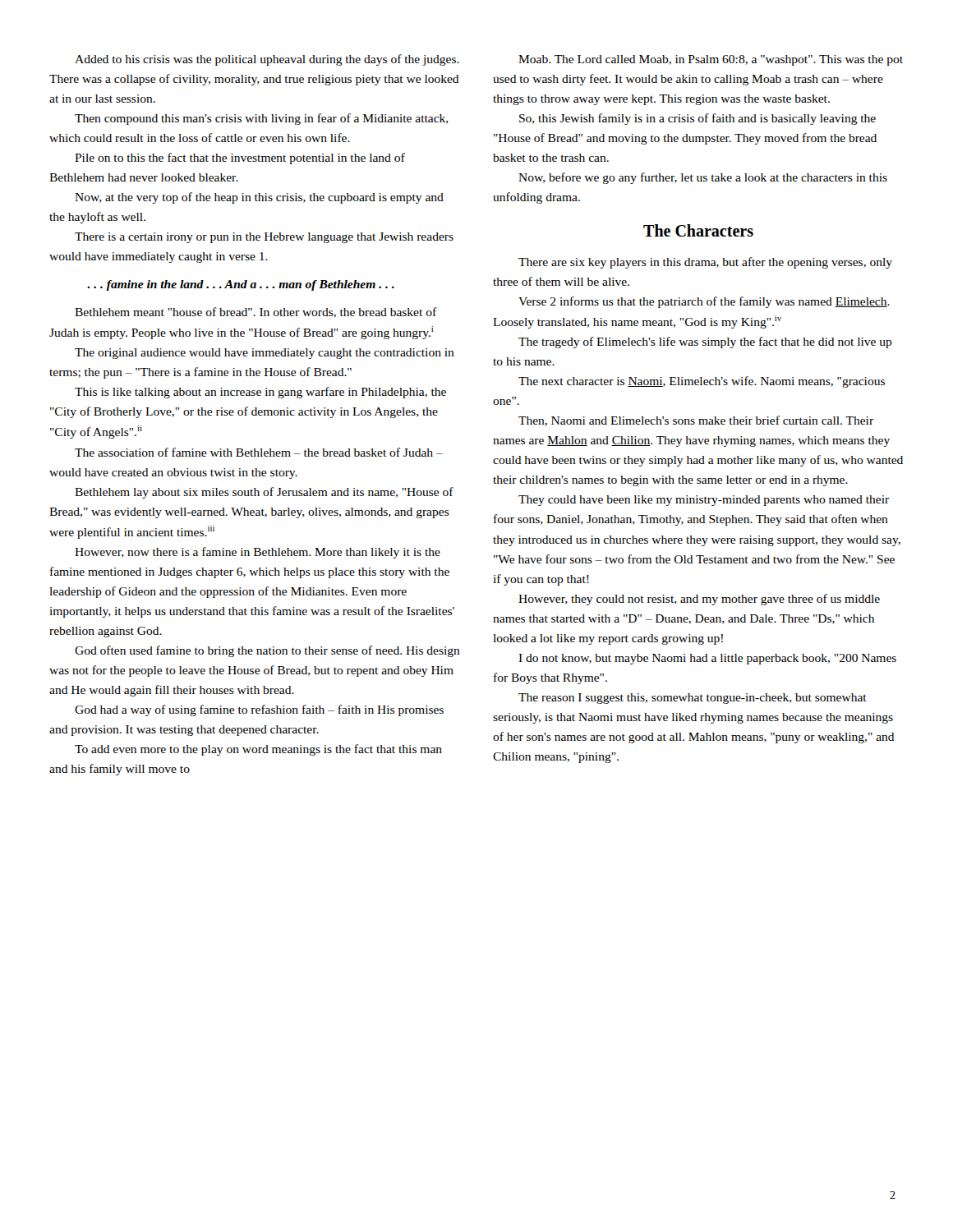
Task: Select the section header that reads "The Characters"
Action: (698, 231)
